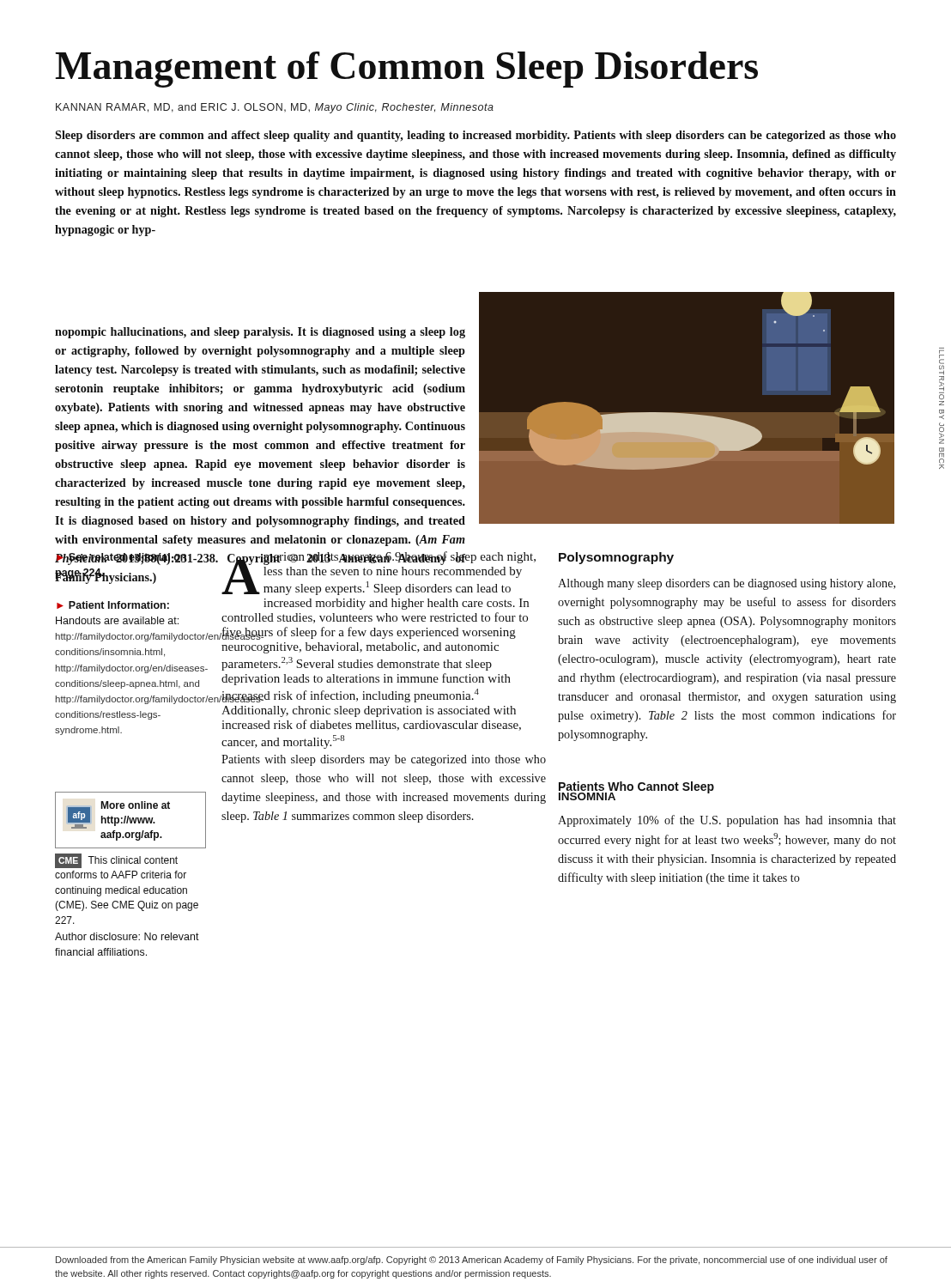This screenshot has width=951, height=1288.
Task: Click the passage that begins "American adults average 6.9 hours of"
Action: pos(384,687)
